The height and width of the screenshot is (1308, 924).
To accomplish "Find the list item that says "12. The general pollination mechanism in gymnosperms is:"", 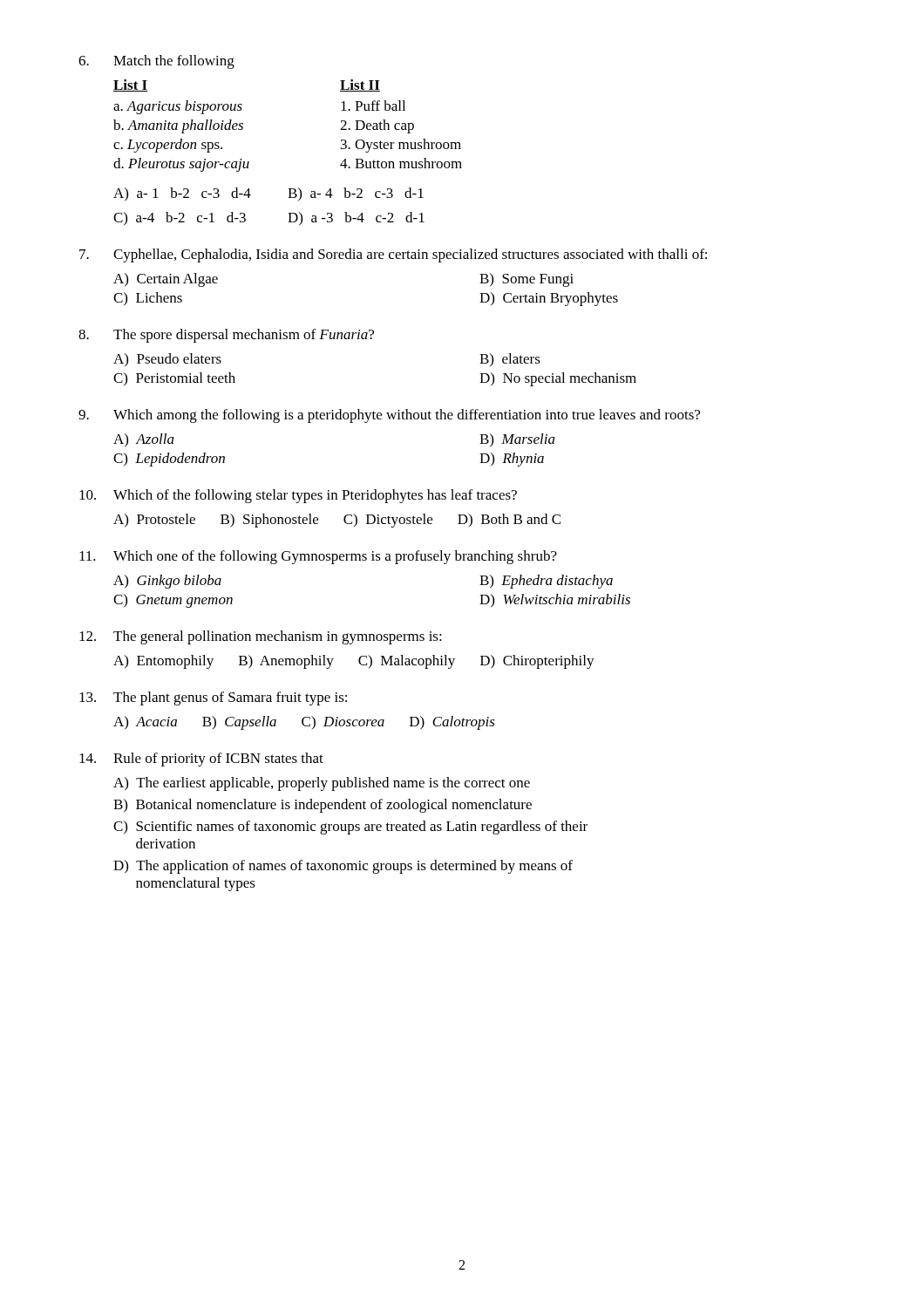I will pos(261,637).
